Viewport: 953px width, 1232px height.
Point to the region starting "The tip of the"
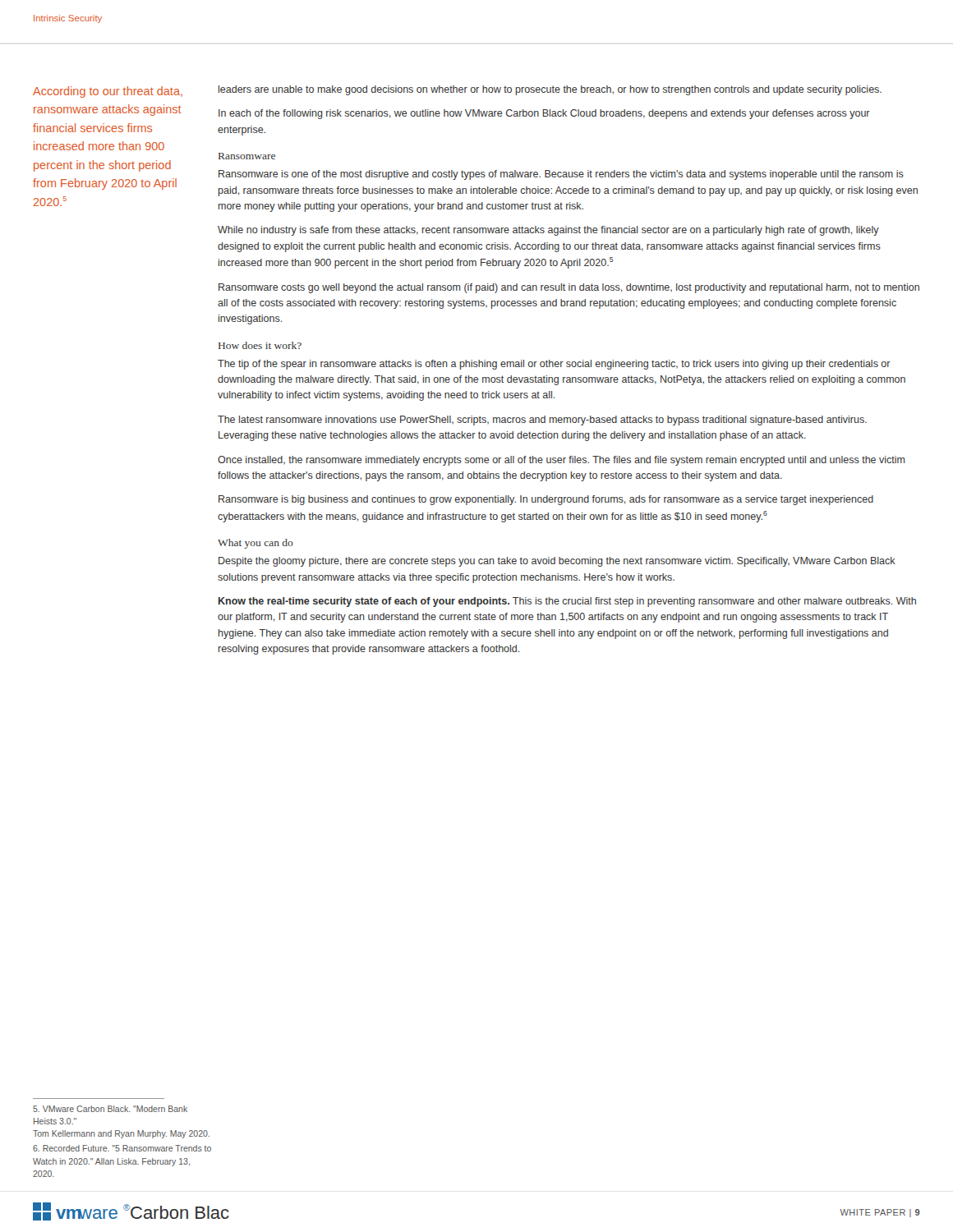(x=562, y=379)
